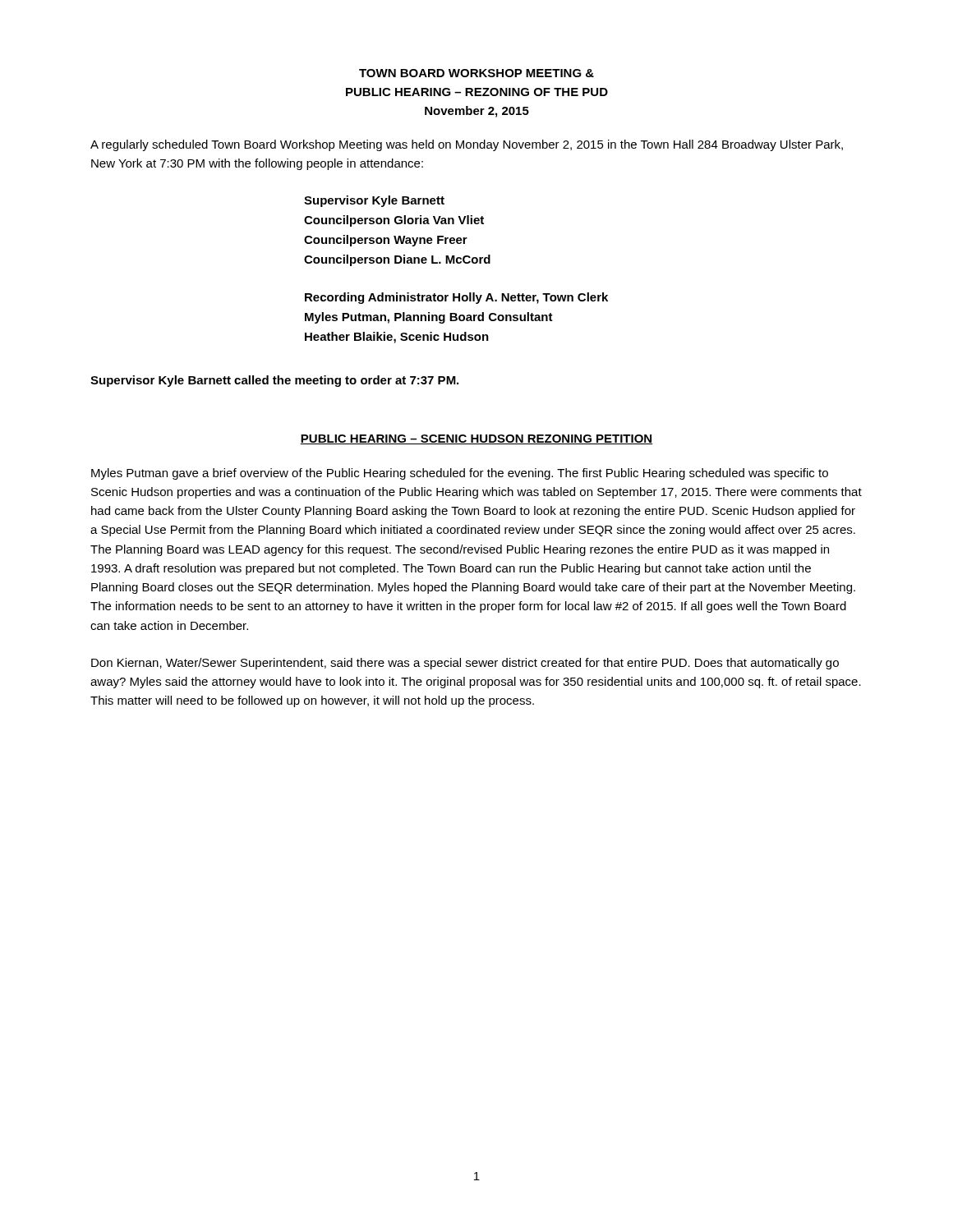Find "Heather Blaikie, Scenic Hudson" on this page

coord(396,336)
